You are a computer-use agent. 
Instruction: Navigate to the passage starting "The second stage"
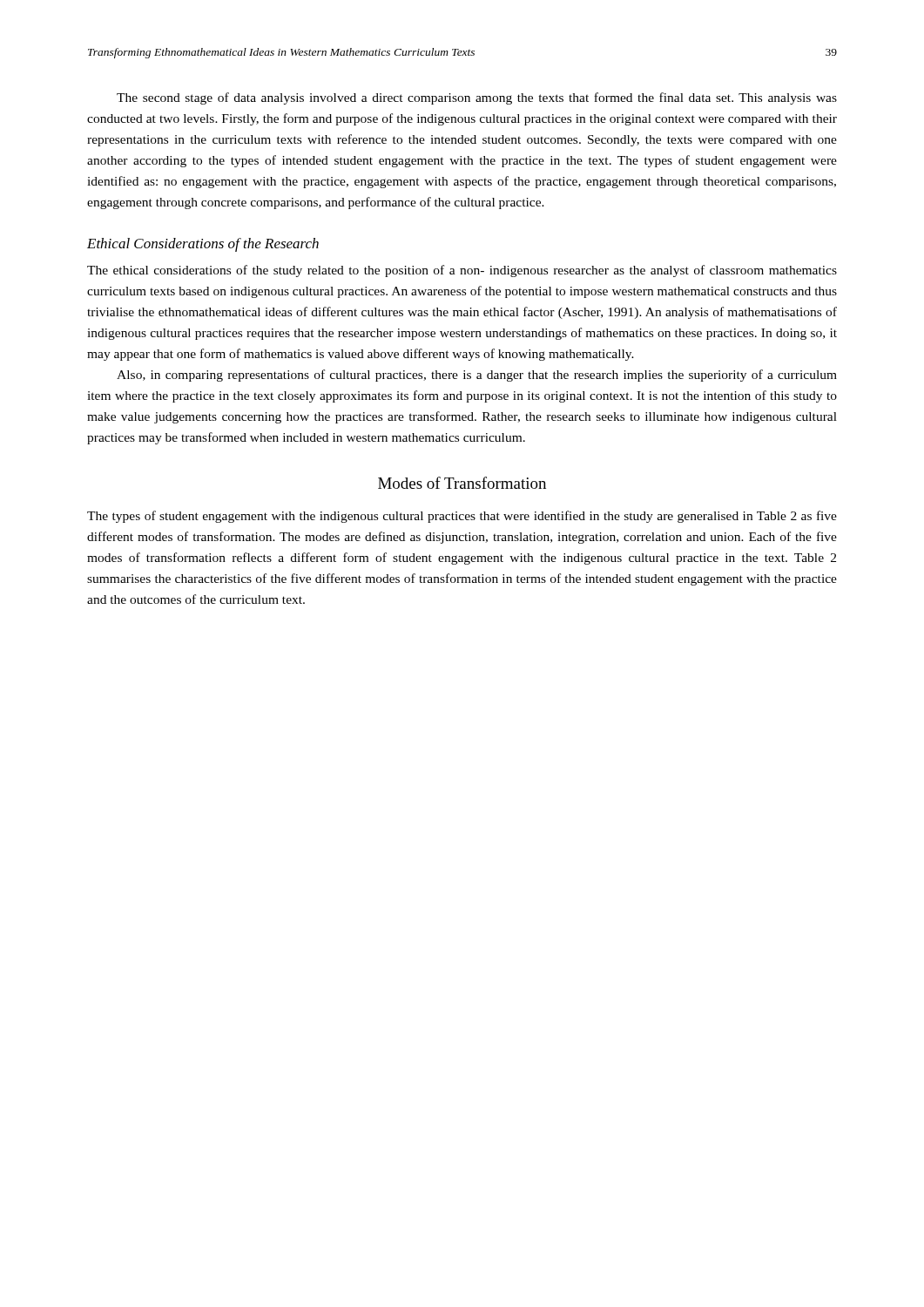pyautogui.click(x=462, y=150)
